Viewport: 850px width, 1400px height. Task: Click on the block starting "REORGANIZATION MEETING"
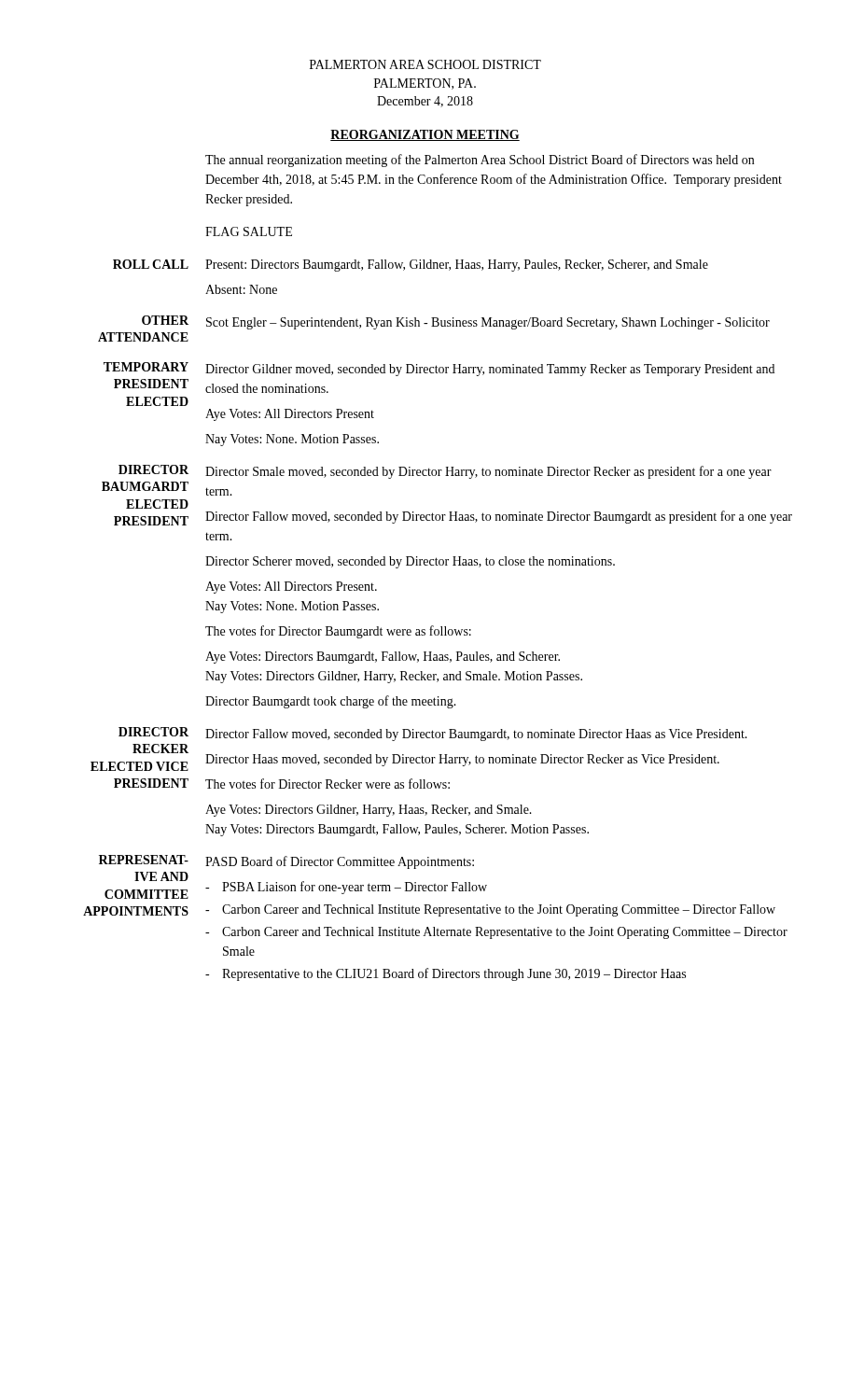click(425, 135)
